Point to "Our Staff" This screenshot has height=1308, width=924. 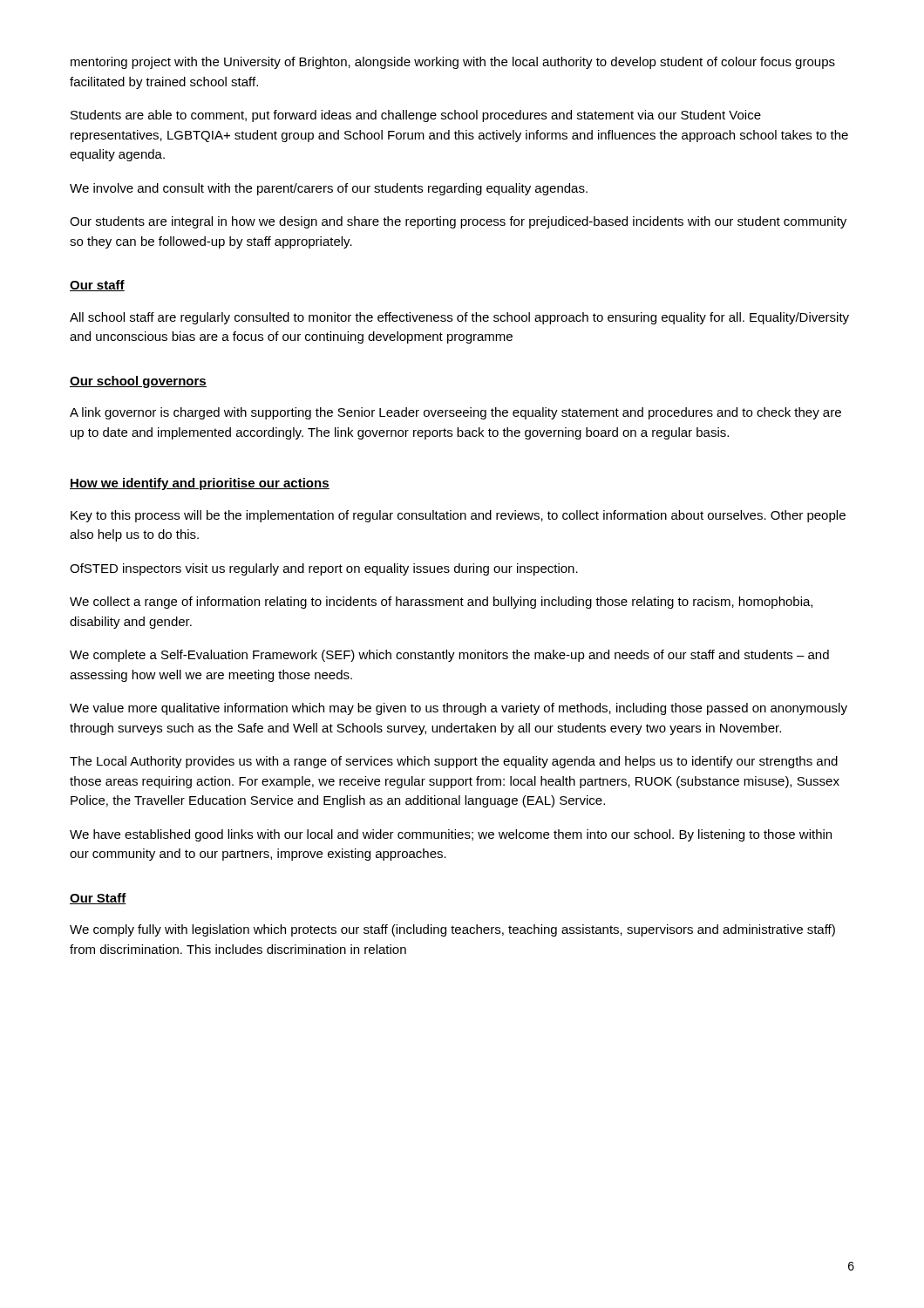[98, 897]
